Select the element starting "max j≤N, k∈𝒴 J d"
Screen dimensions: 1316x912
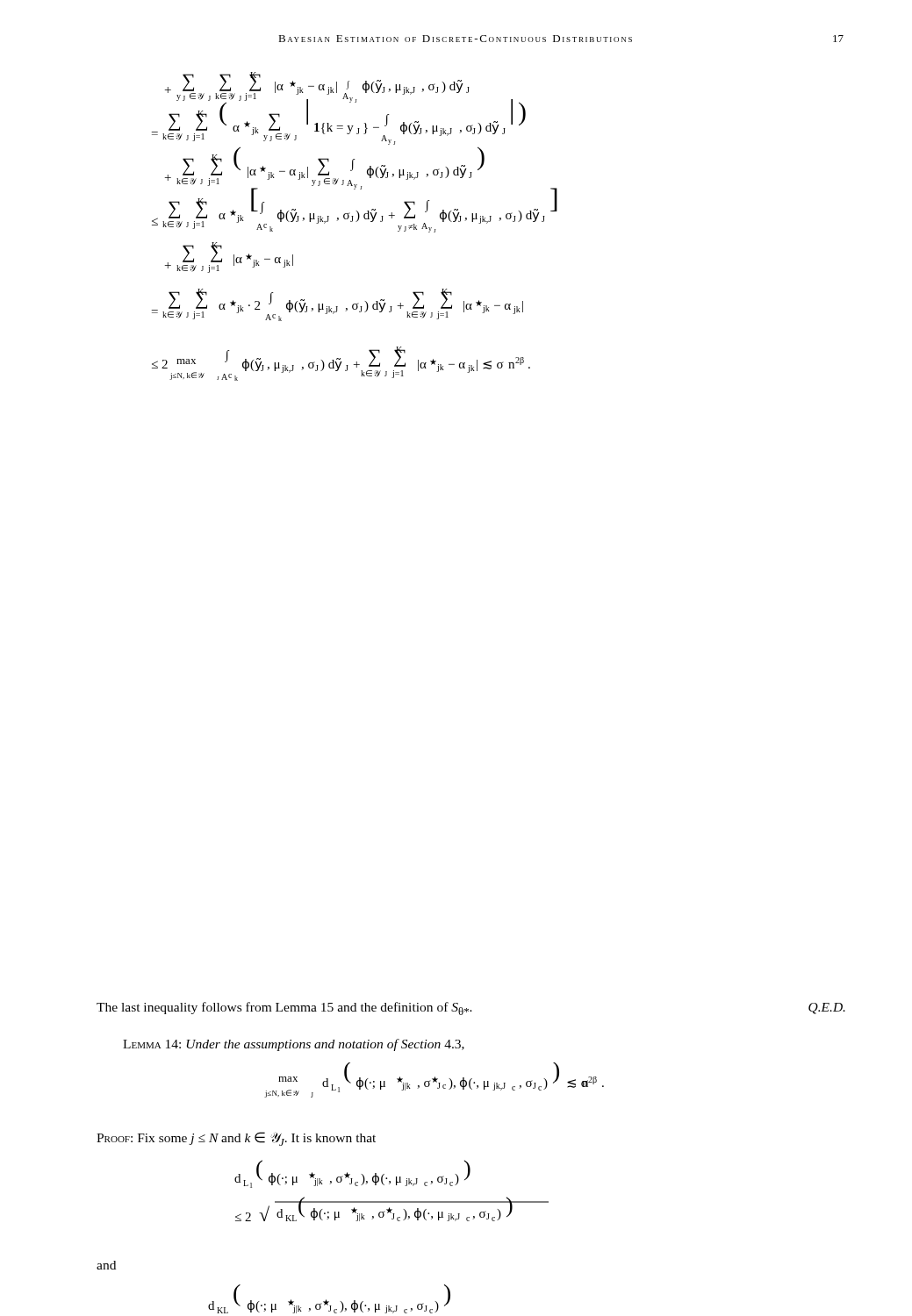click(x=471, y=1087)
